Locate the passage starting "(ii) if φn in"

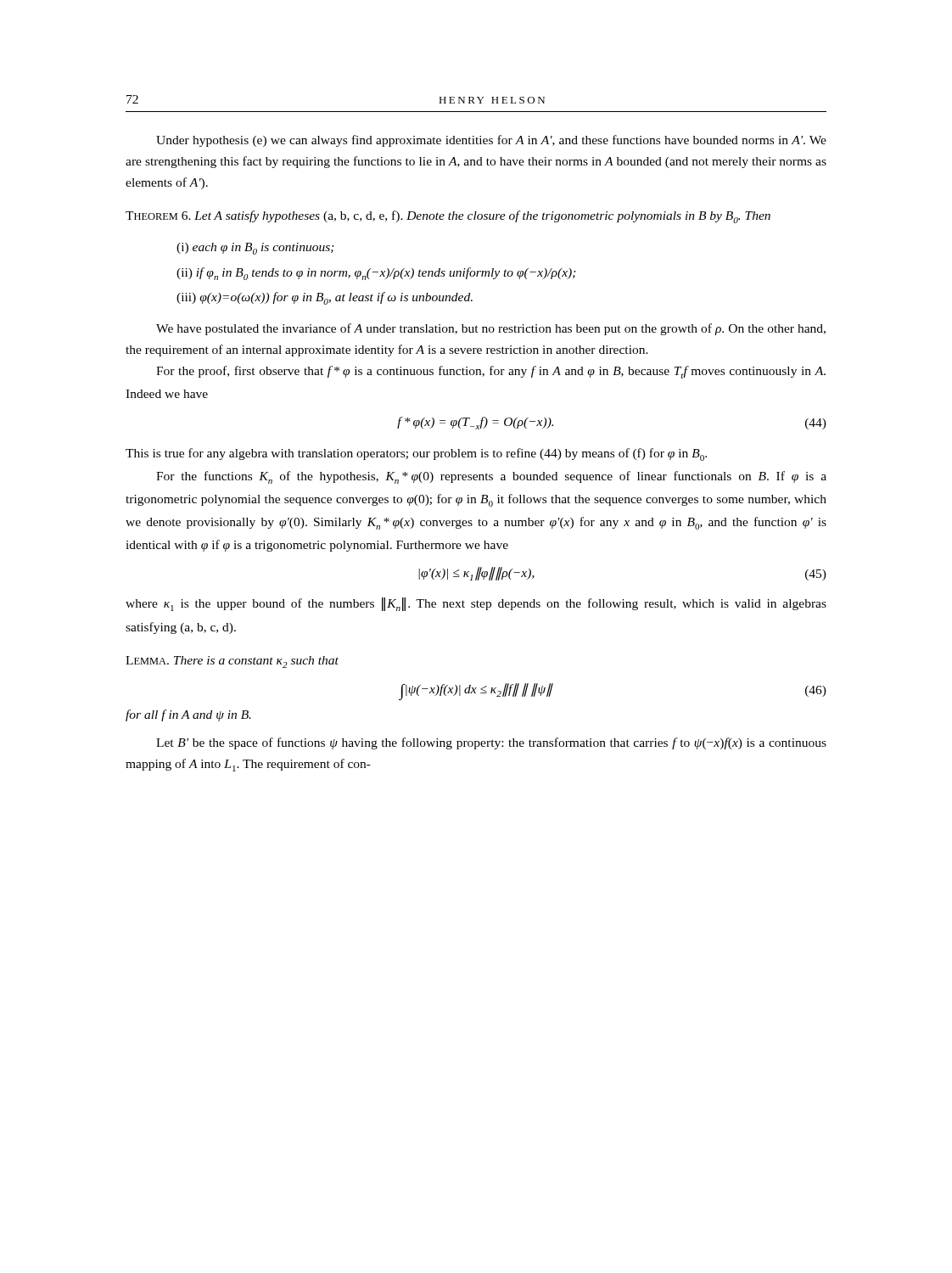[x=376, y=273]
